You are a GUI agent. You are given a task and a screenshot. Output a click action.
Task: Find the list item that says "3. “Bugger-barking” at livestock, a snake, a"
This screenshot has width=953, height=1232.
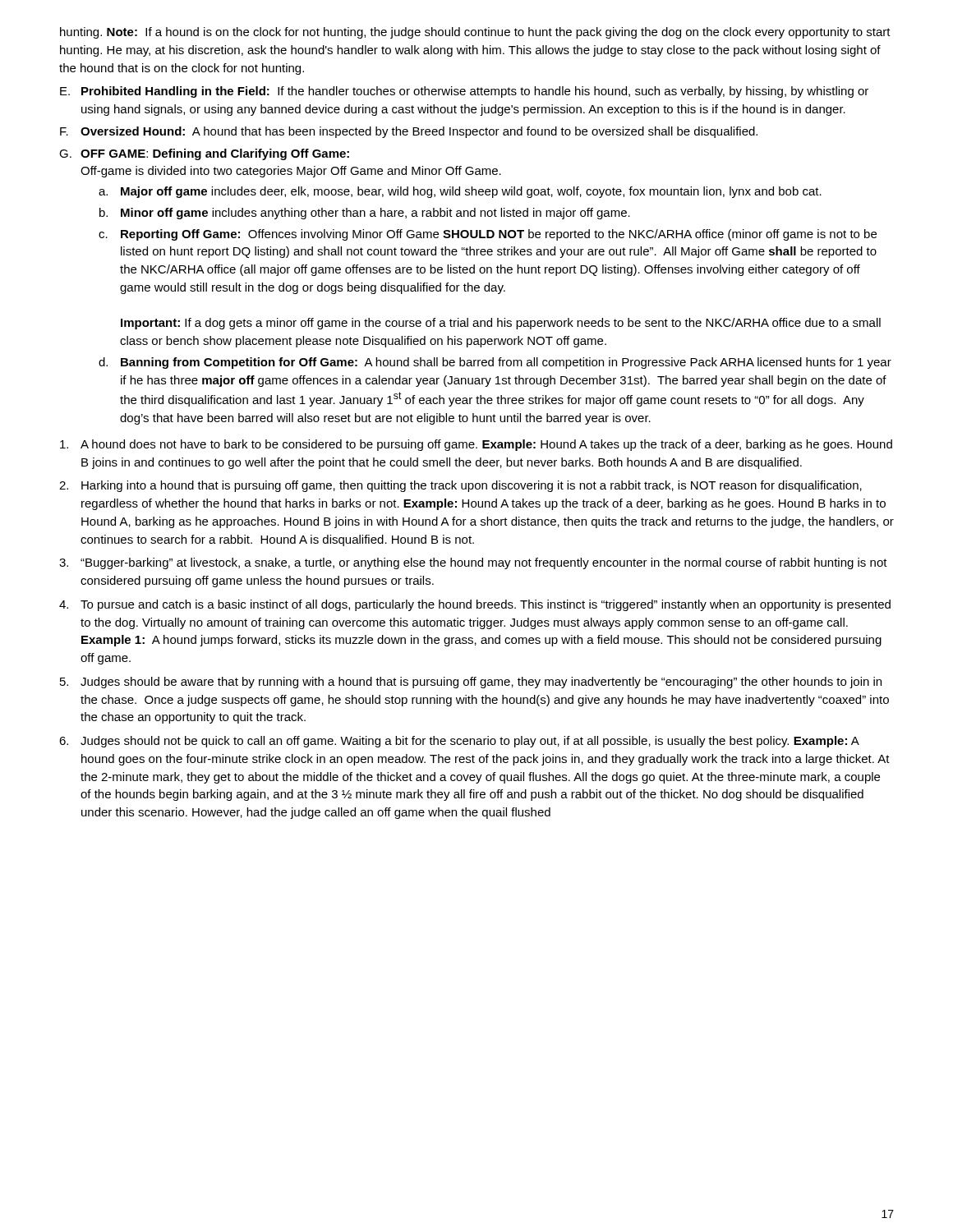tap(476, 572)
